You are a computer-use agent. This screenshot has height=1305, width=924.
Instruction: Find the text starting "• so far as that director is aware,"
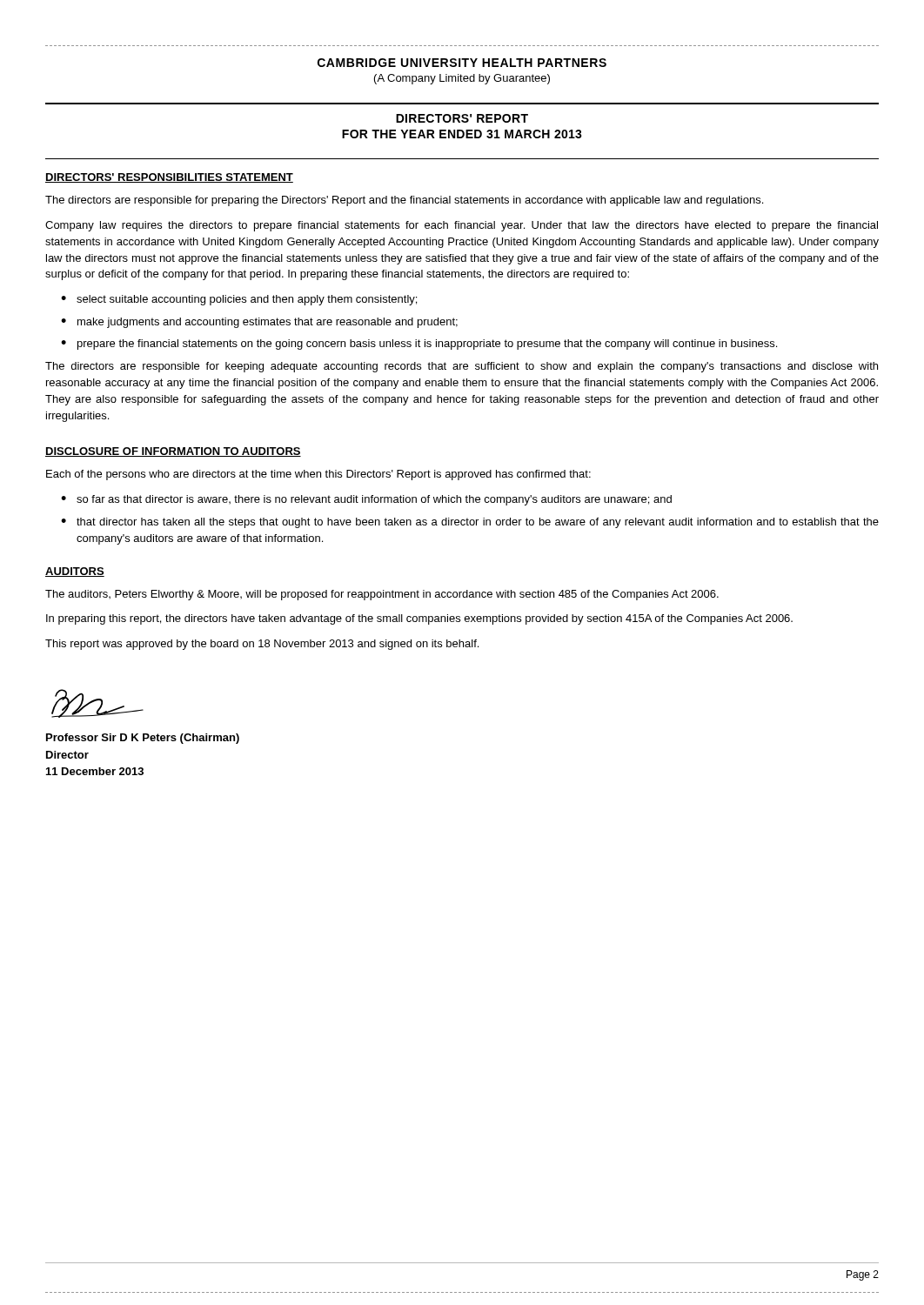(470, 500)
